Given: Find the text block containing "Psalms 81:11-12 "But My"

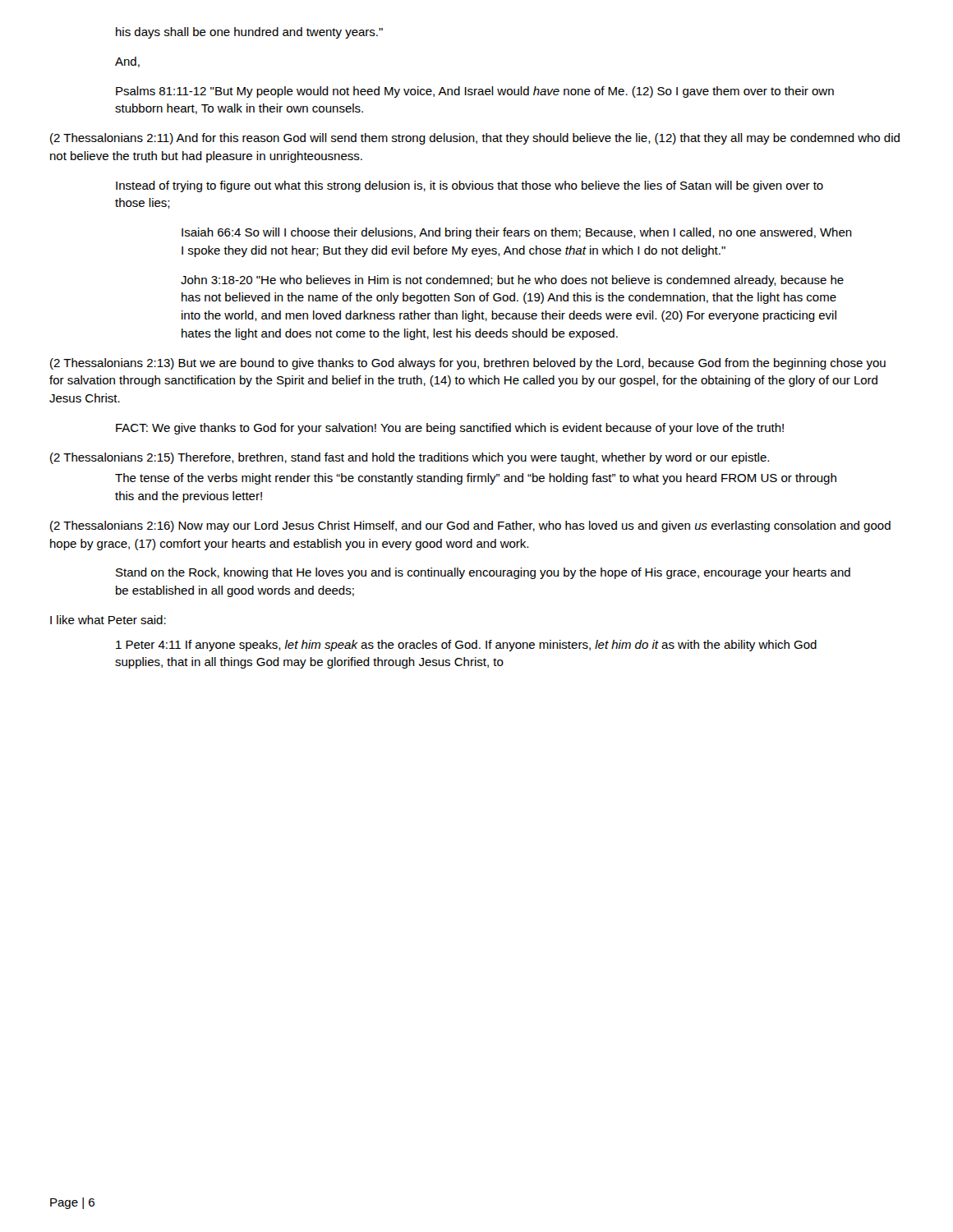Looking at the screenshot, I should pos(475,99).
